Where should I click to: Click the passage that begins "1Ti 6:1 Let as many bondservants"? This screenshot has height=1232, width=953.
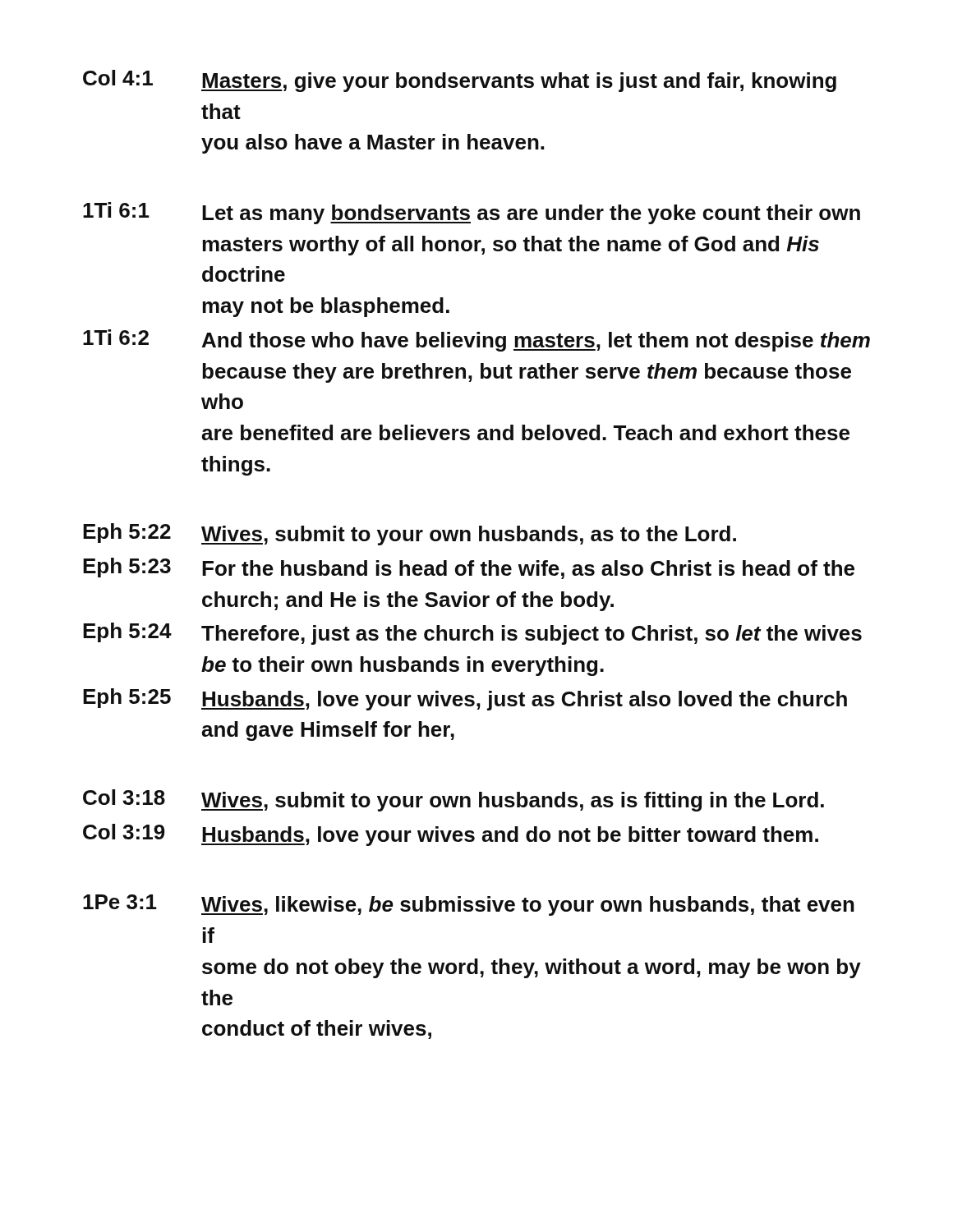tap(476, 260)
